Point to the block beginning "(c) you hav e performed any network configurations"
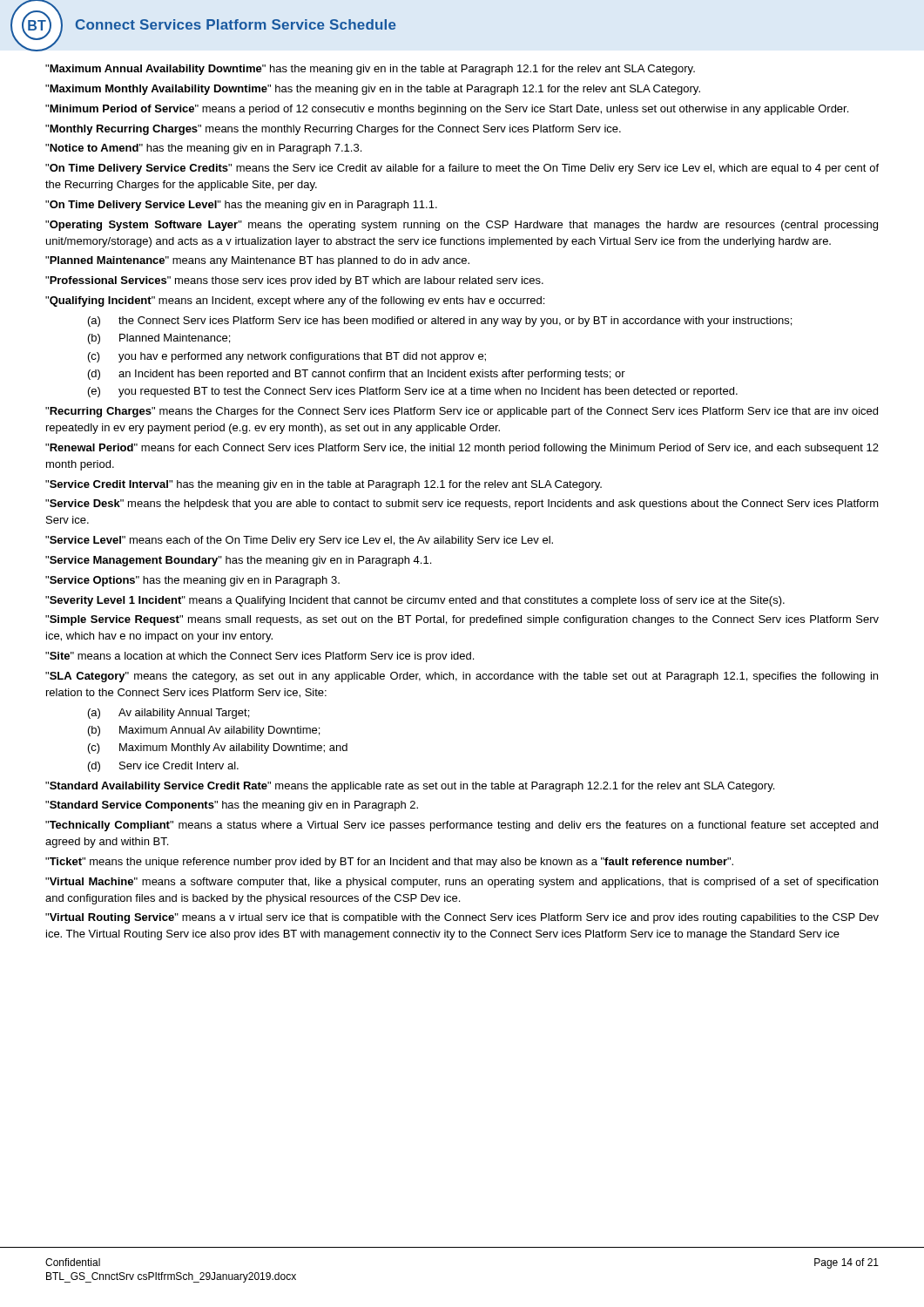This screenshot has height=1307, width=924. click(462, 356)
